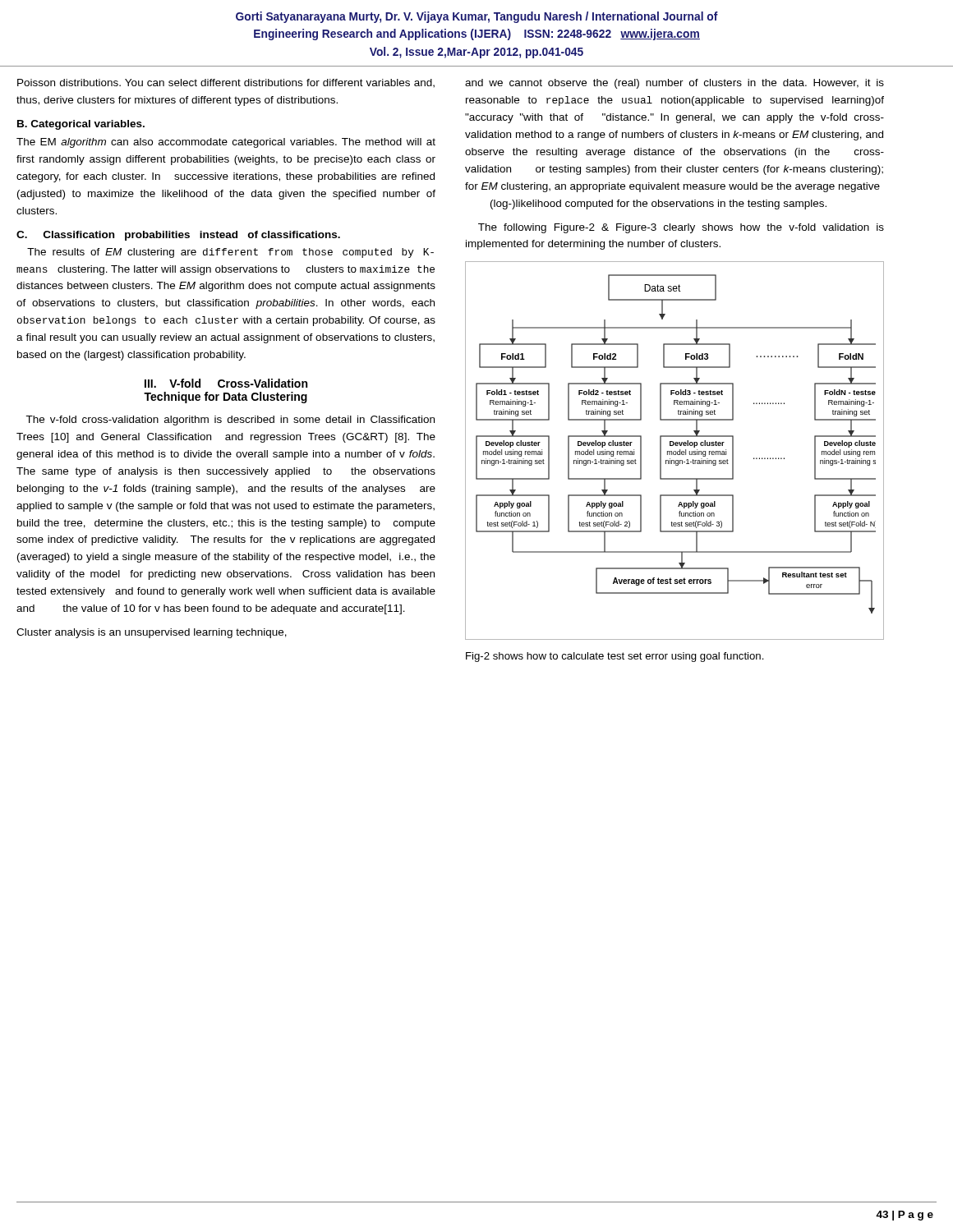The width and height of the screenshot is (953, 1232).
Task: Select the section header with the text "B. Categorical variables."
Action: [x=81, y=124]
